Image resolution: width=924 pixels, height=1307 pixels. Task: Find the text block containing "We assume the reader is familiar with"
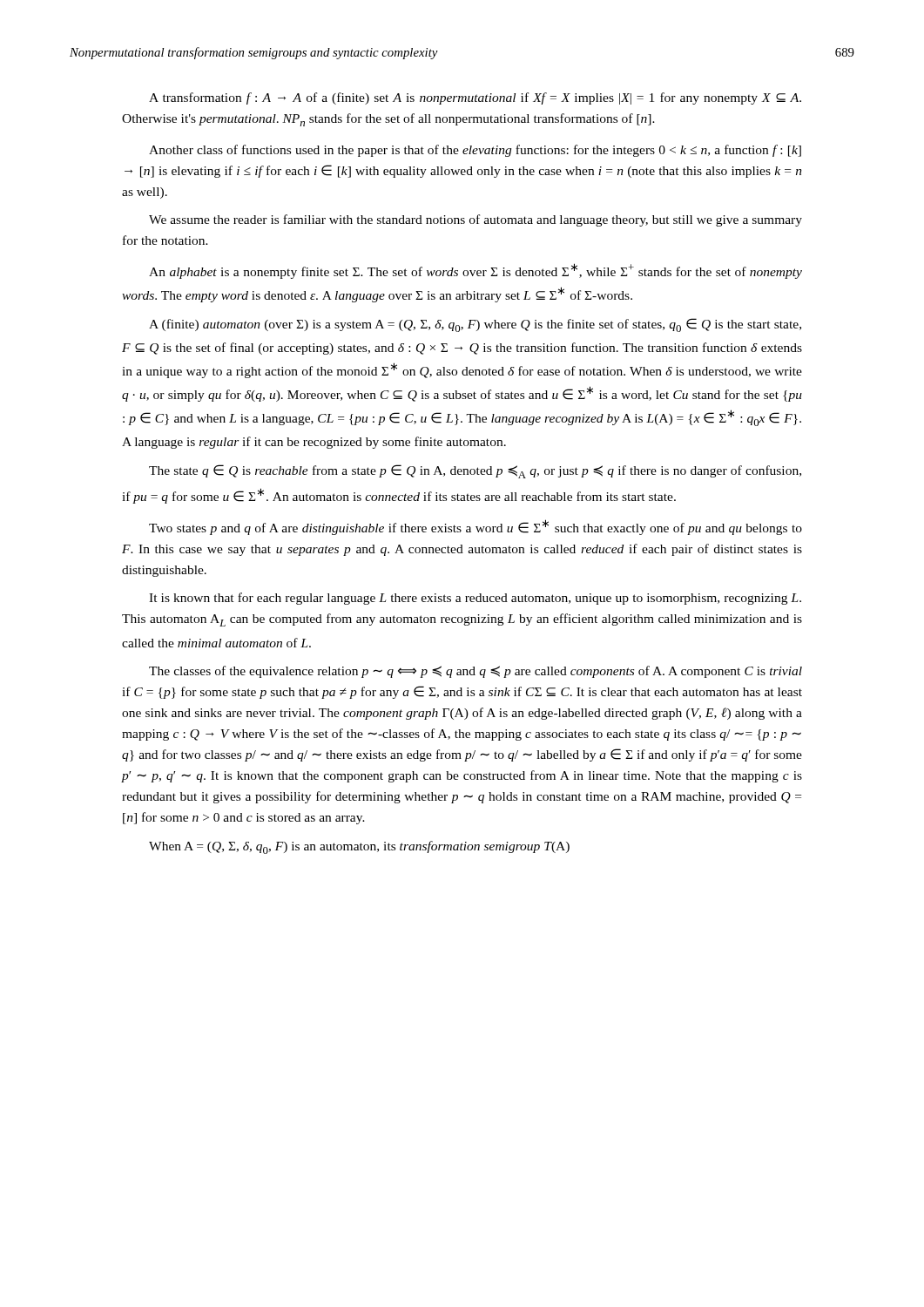click(462, 230)
